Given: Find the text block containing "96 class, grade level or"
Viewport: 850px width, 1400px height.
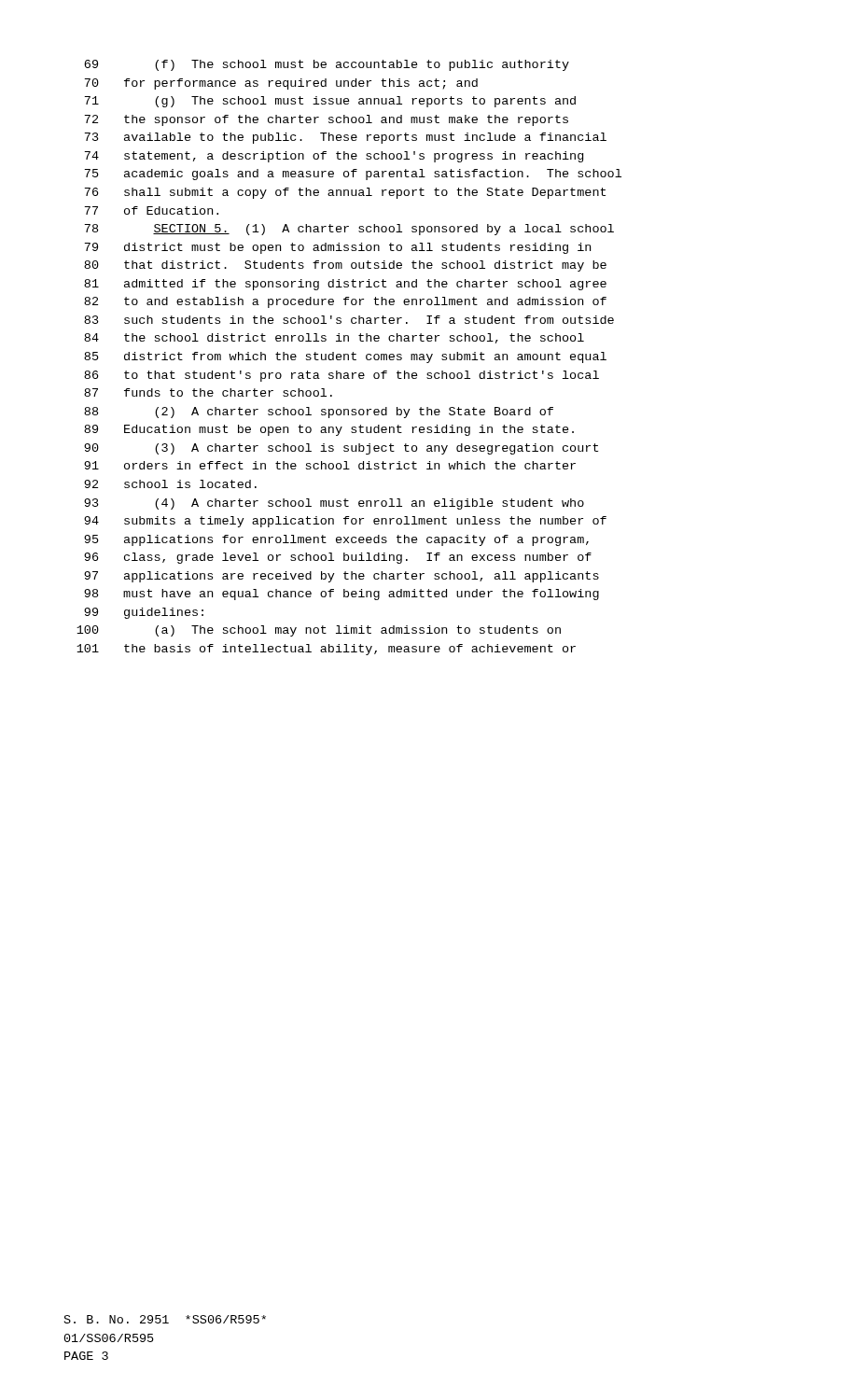Looking at the screenshot, I should [328, 558].
